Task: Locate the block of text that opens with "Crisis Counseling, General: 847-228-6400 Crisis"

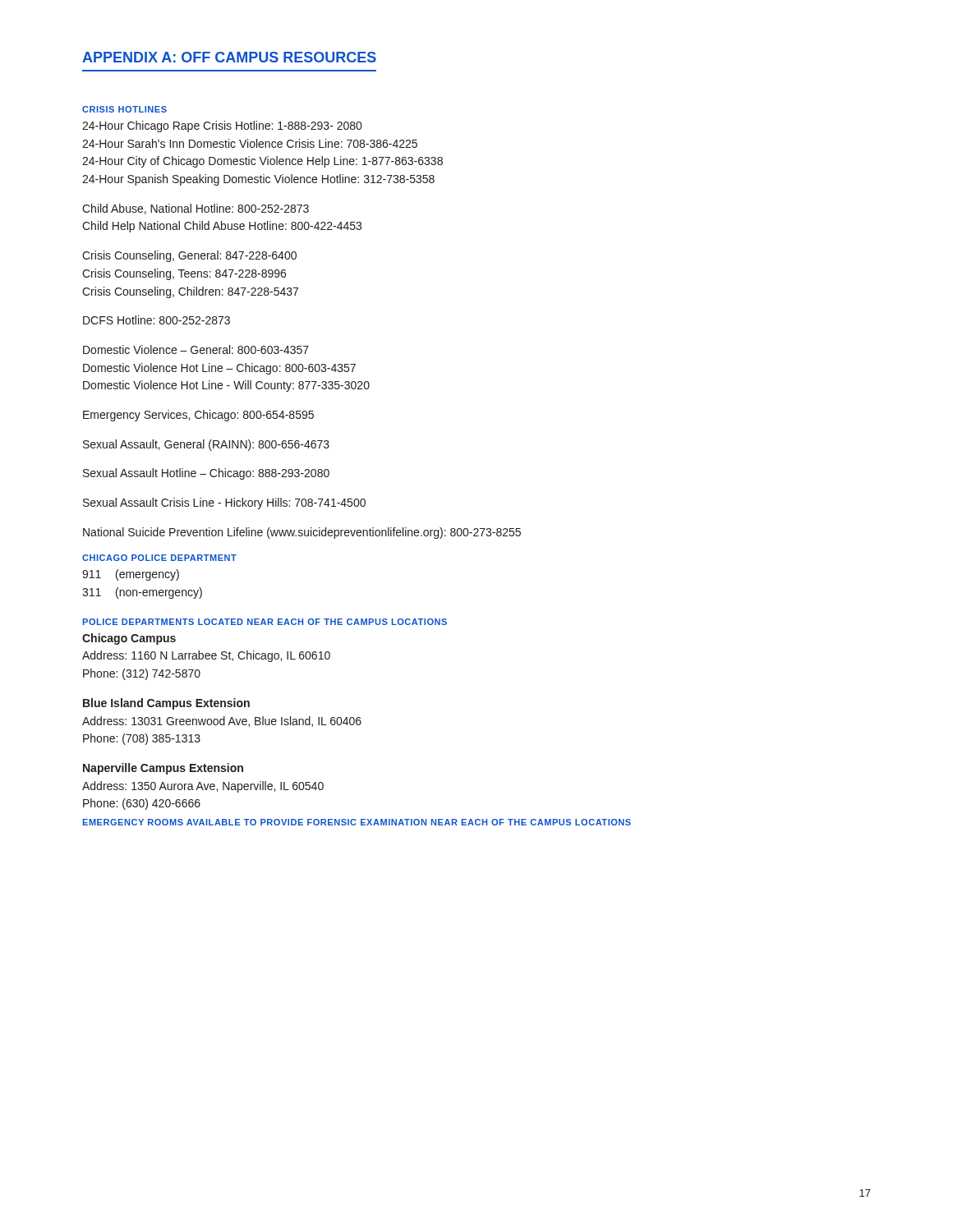Action: (191, 273)
